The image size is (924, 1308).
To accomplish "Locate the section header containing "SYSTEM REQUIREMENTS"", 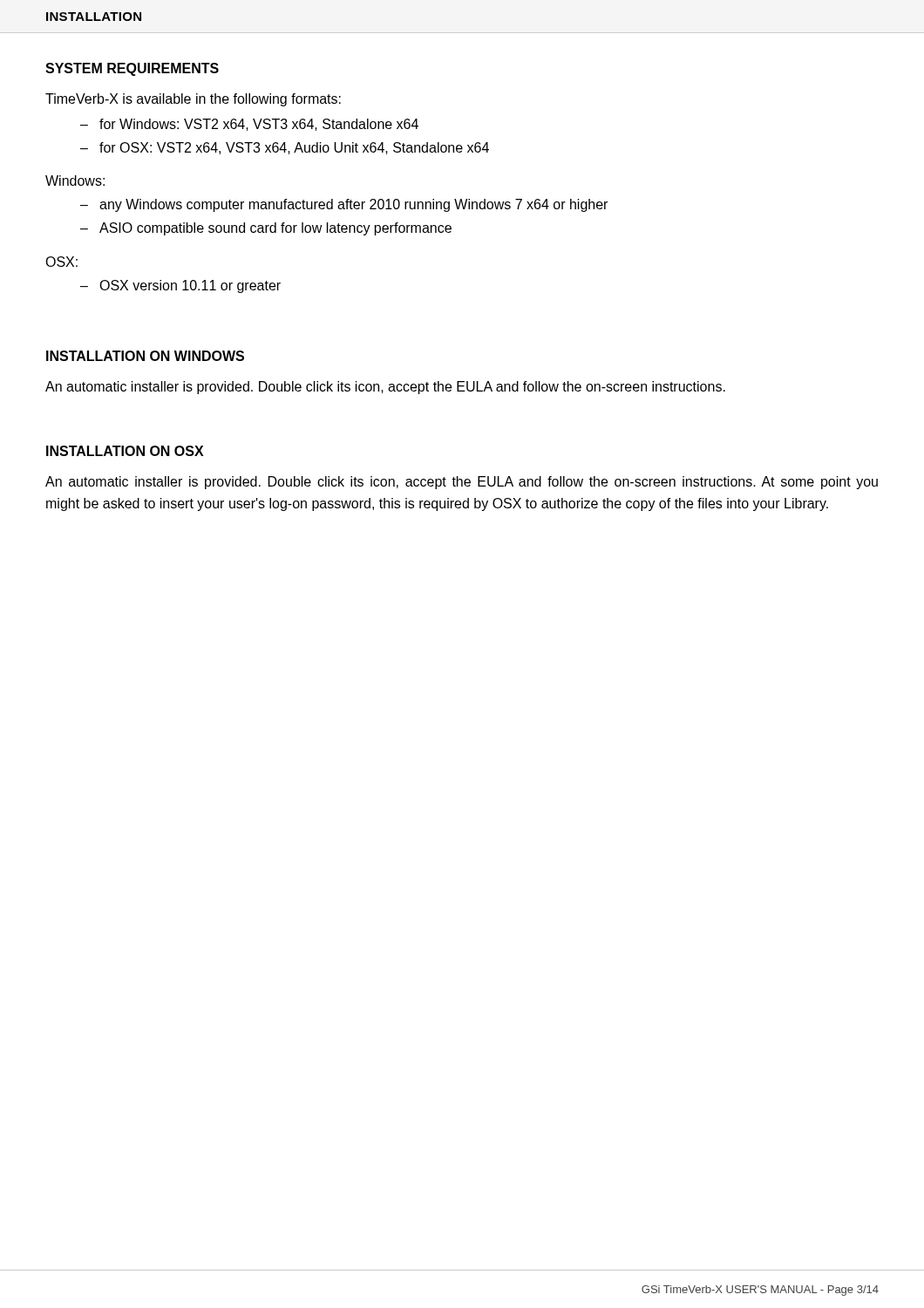I will point(132,68).
